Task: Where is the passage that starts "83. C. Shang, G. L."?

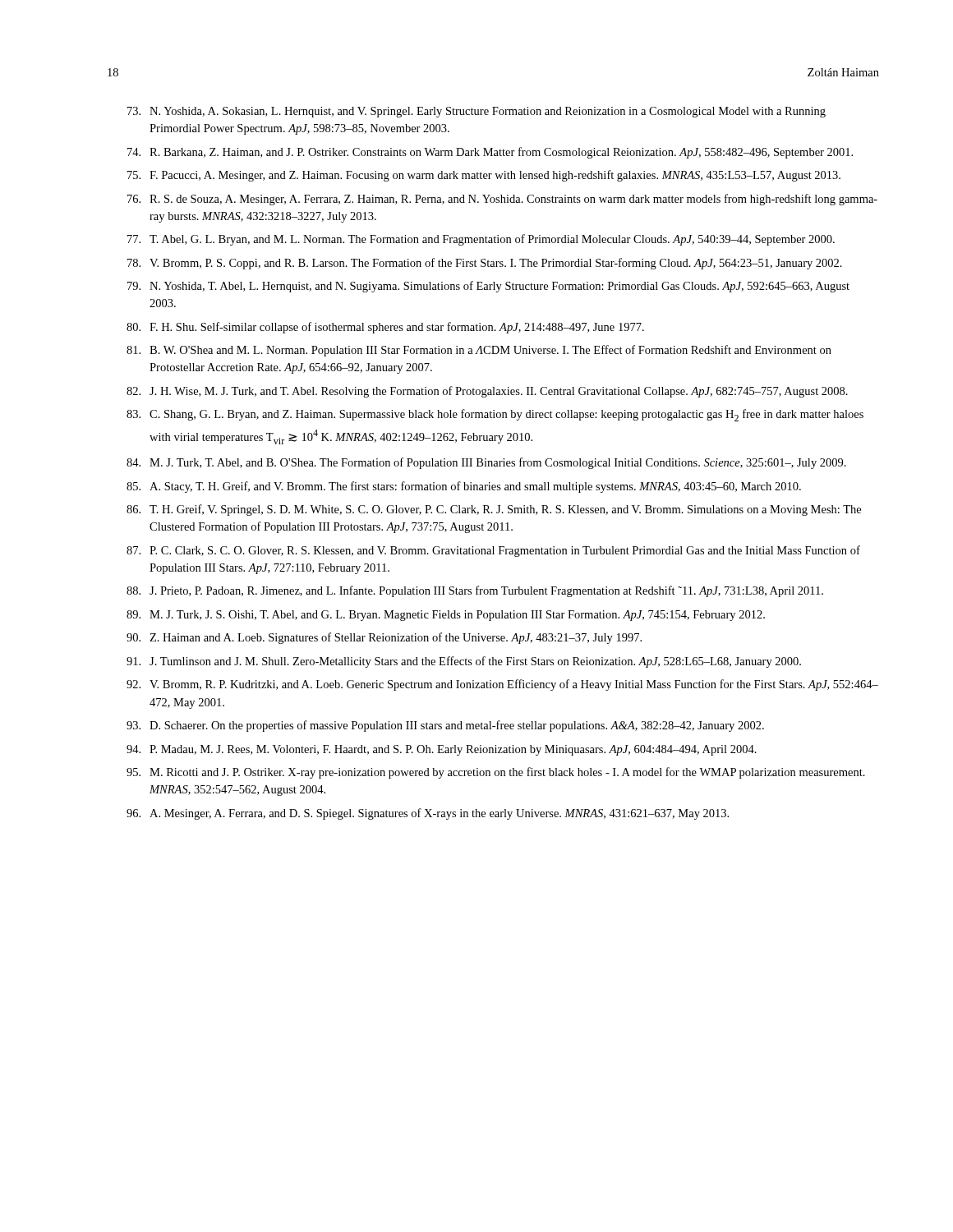Action: click(493, 427)
